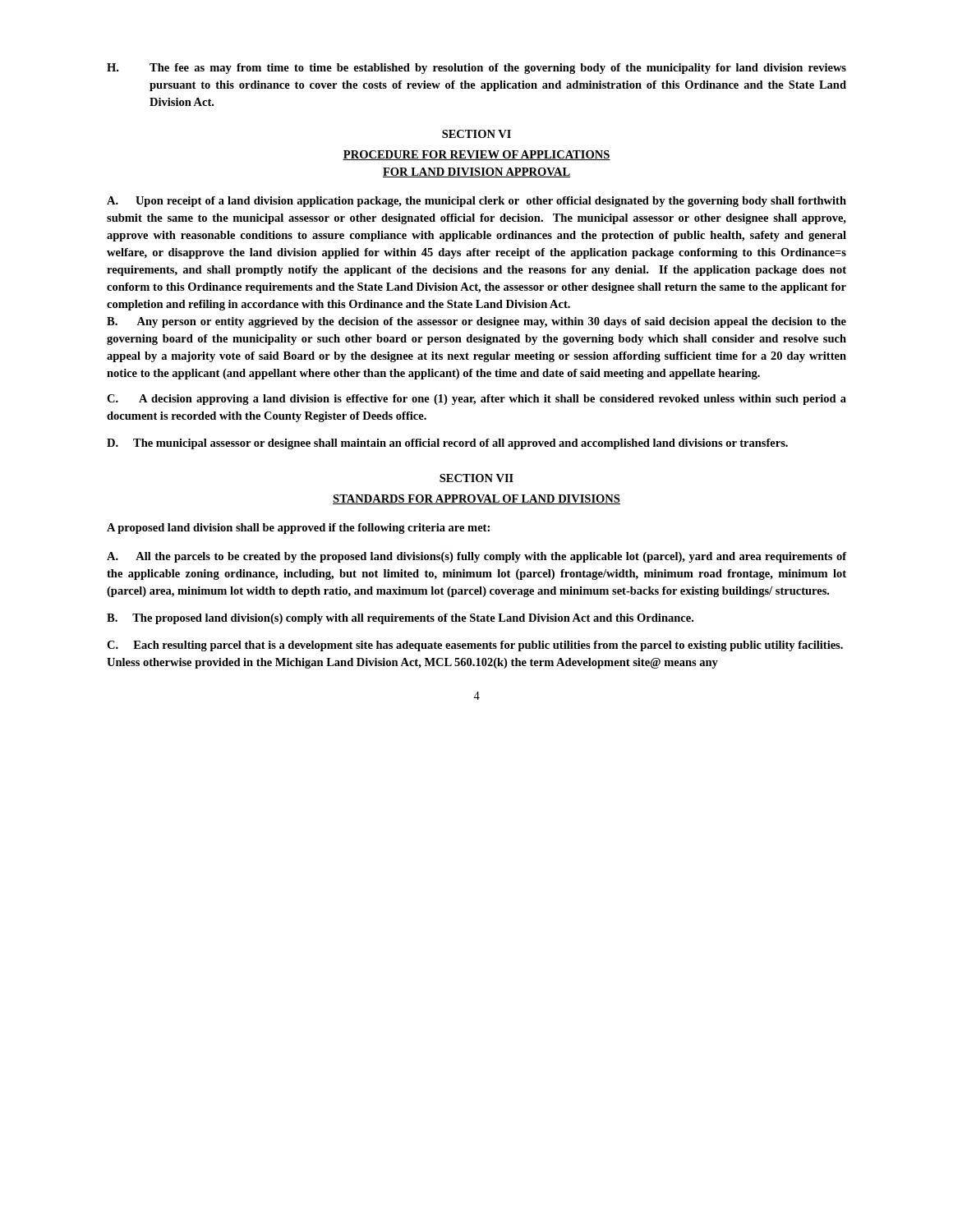This screenshot has width=953, height=1232.
Task: Locate the block starting "C. Each resulting parcel that is a development"
Action: (476, 654)
